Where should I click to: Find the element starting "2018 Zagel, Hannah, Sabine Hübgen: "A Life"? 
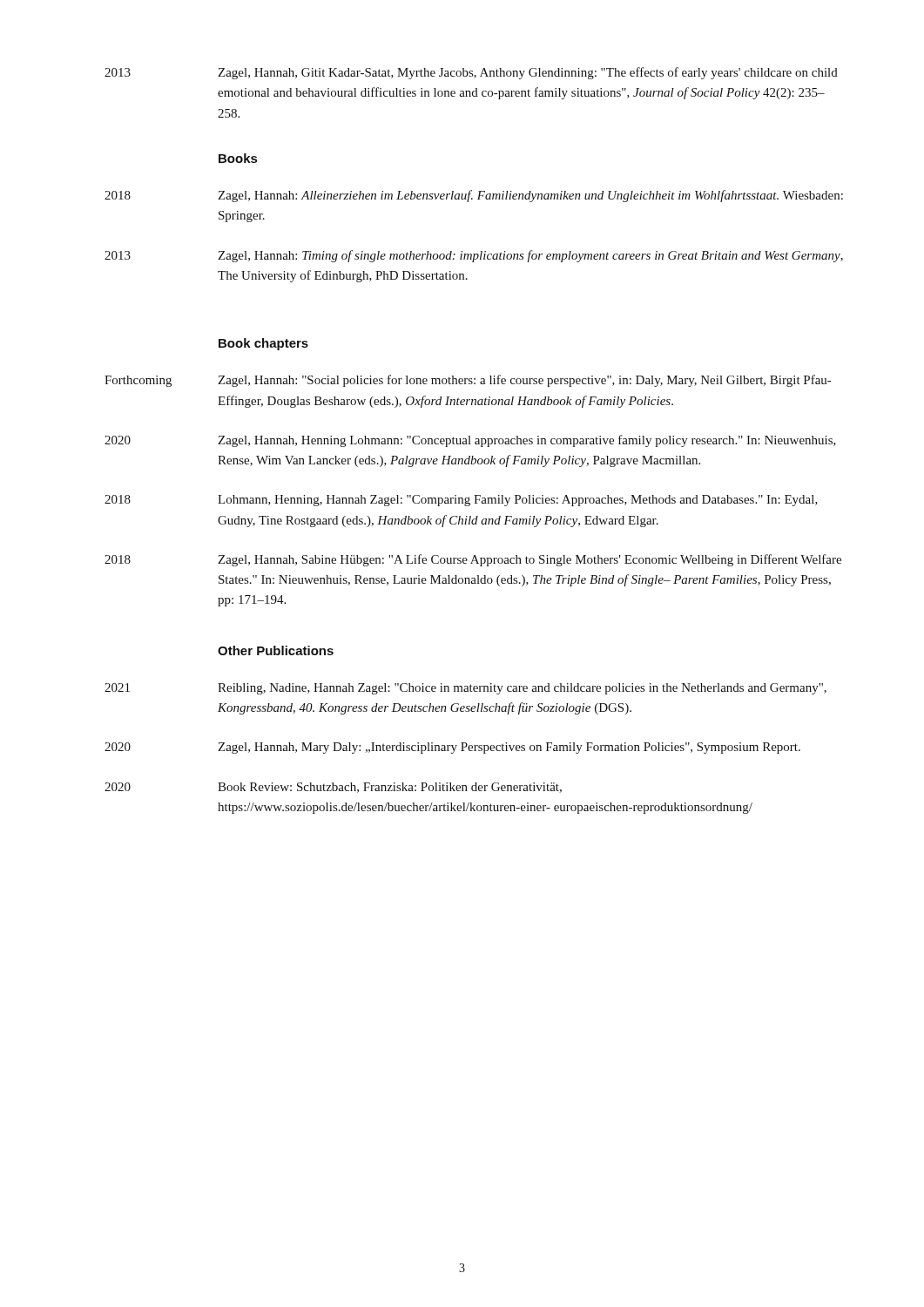475,580
